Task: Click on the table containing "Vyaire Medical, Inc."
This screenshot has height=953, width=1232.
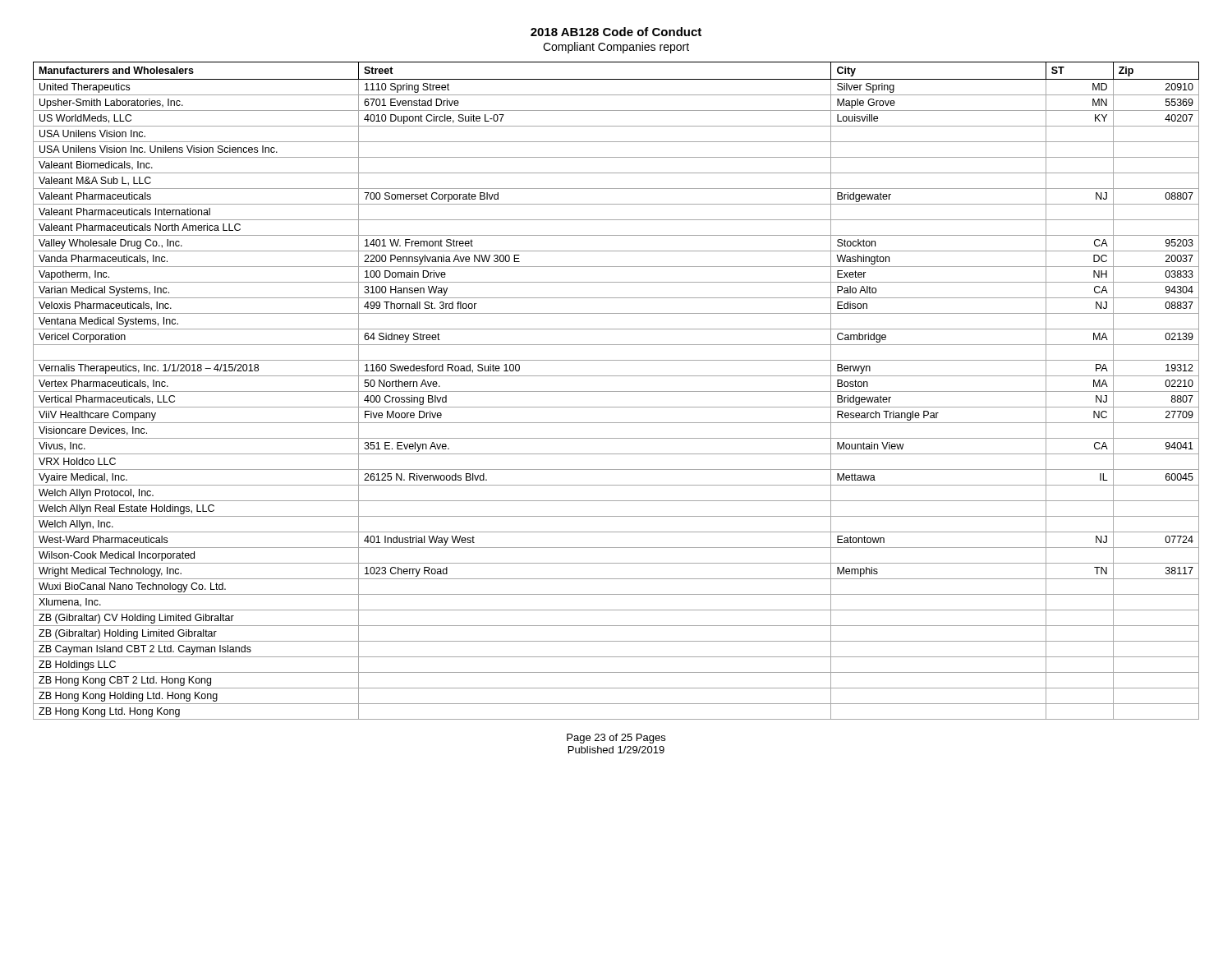Action: [x=616, y=391]
